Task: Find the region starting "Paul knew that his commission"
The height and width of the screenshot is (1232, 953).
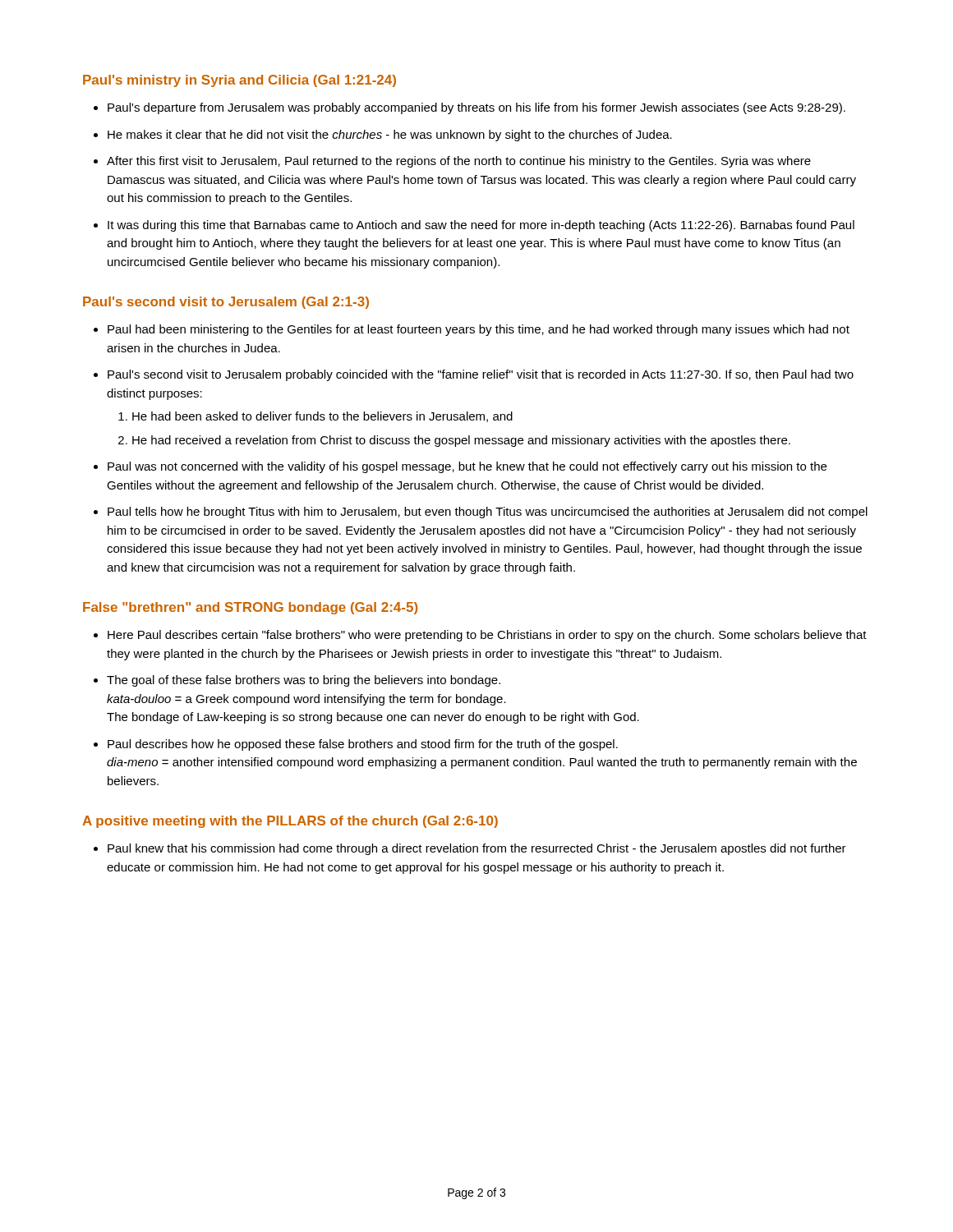Action: [x=476, y=857]
